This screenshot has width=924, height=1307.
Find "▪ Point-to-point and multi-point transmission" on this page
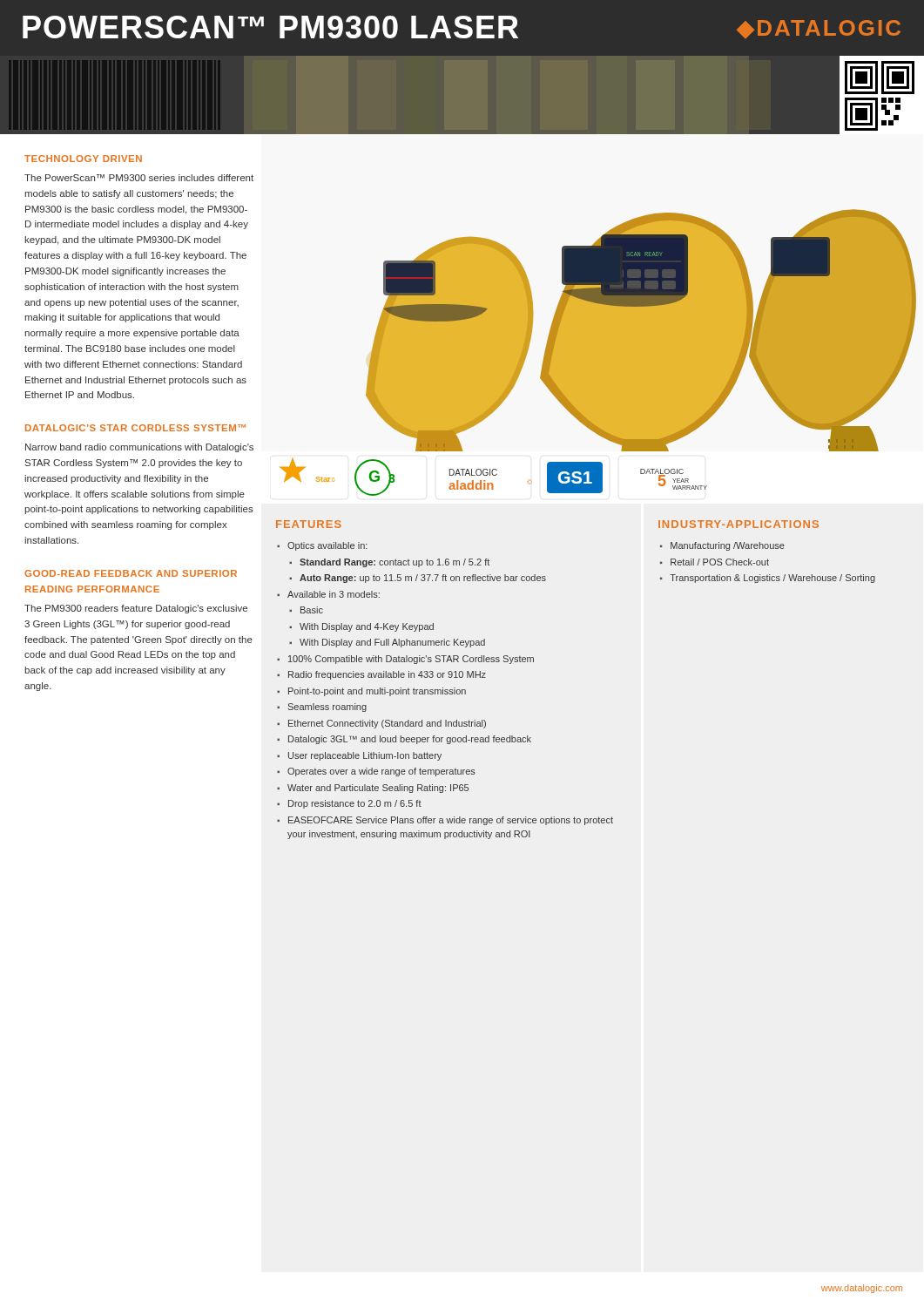(372, 691)
